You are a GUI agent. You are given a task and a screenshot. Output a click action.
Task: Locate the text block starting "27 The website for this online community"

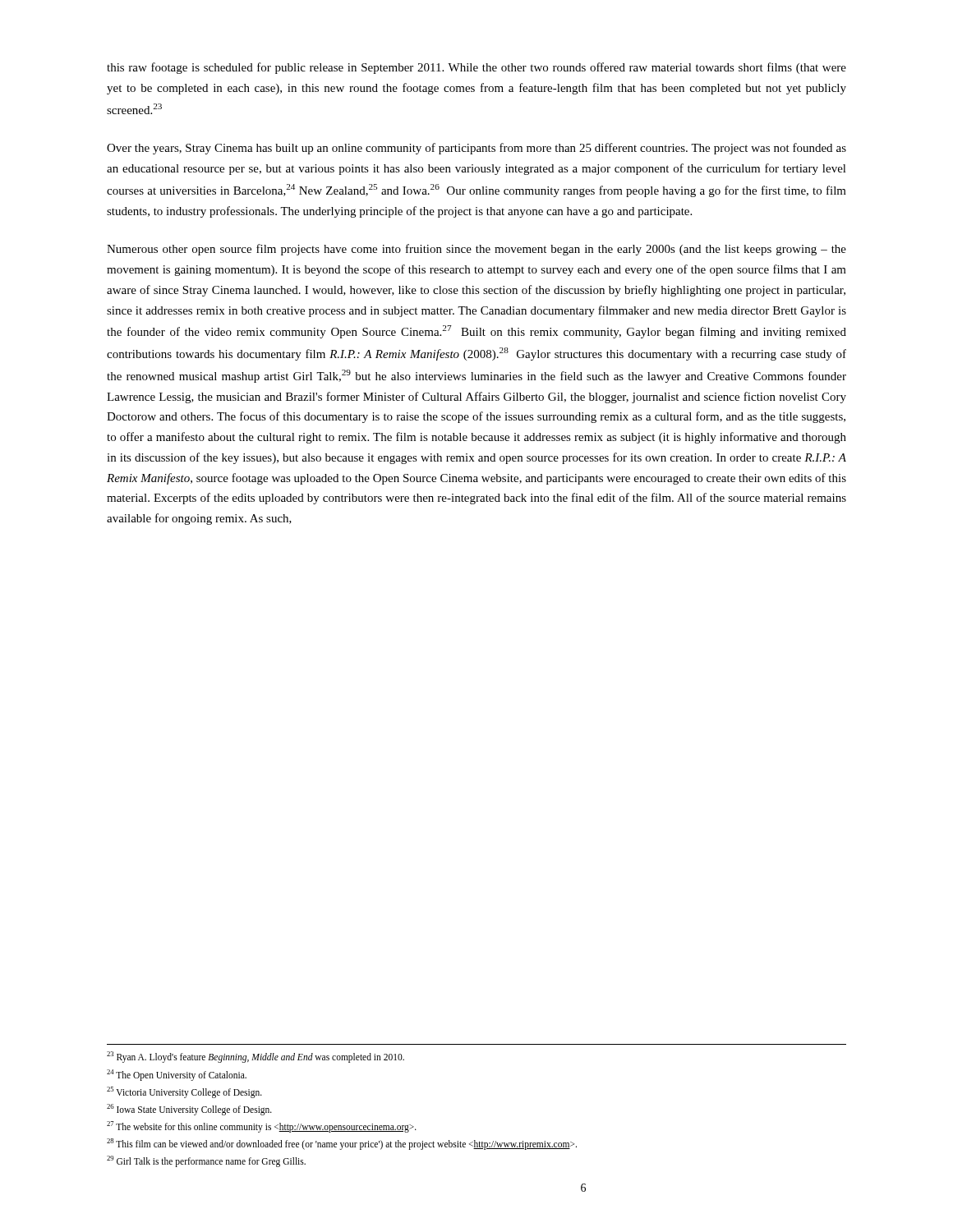point(262,1125)
